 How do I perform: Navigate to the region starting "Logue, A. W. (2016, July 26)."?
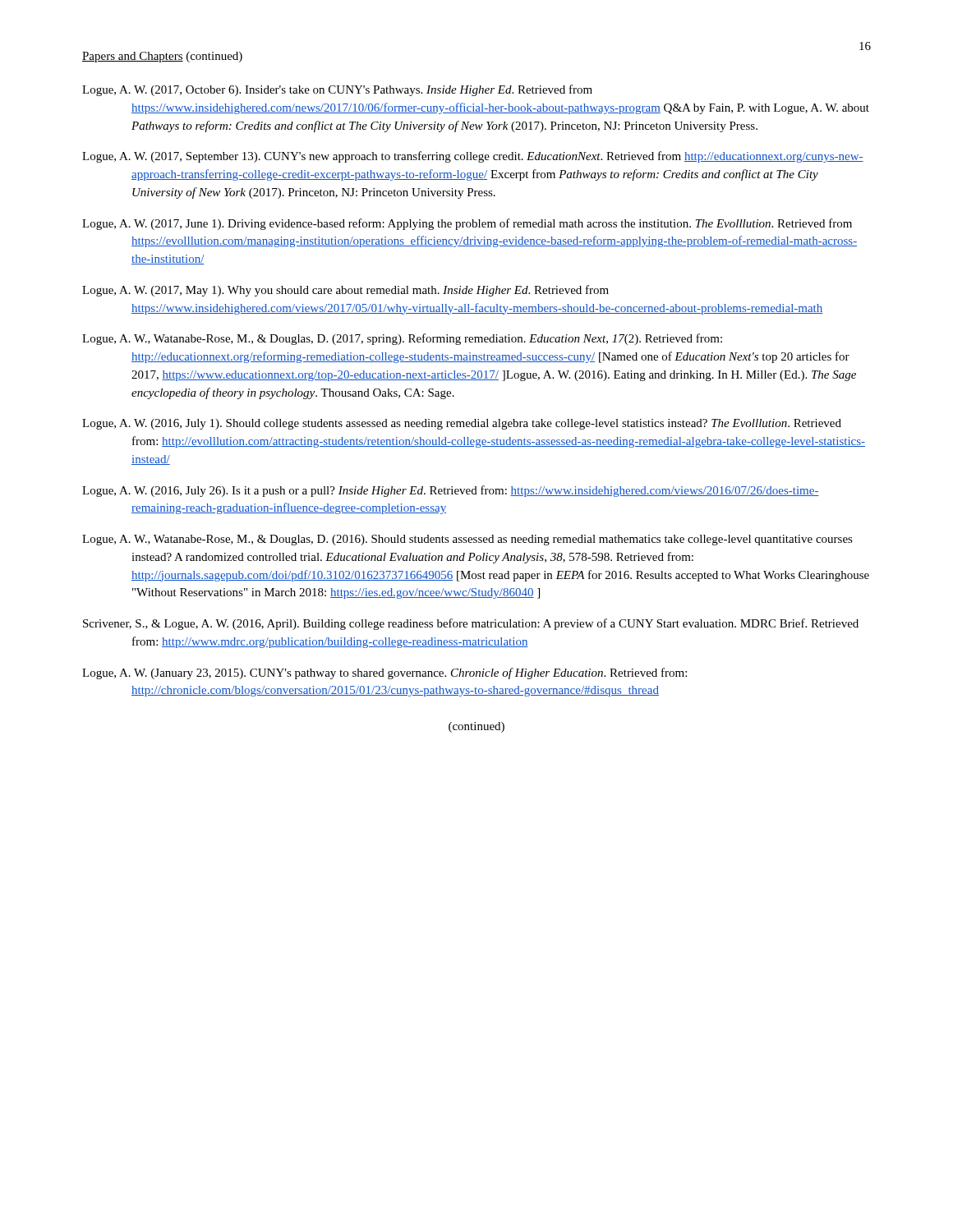tap(450, 499)
